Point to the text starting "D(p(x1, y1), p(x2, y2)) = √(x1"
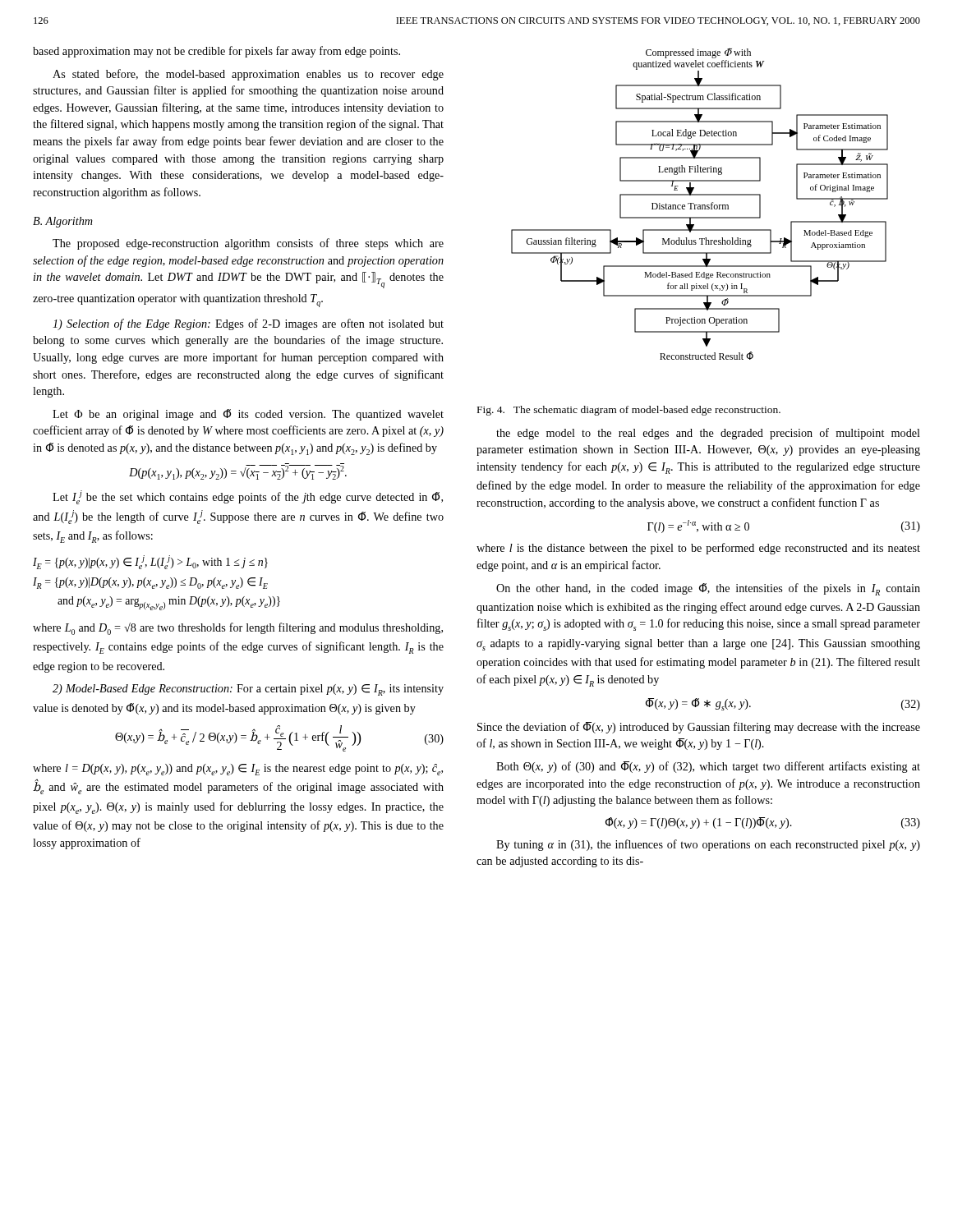 tap(238, 473)
